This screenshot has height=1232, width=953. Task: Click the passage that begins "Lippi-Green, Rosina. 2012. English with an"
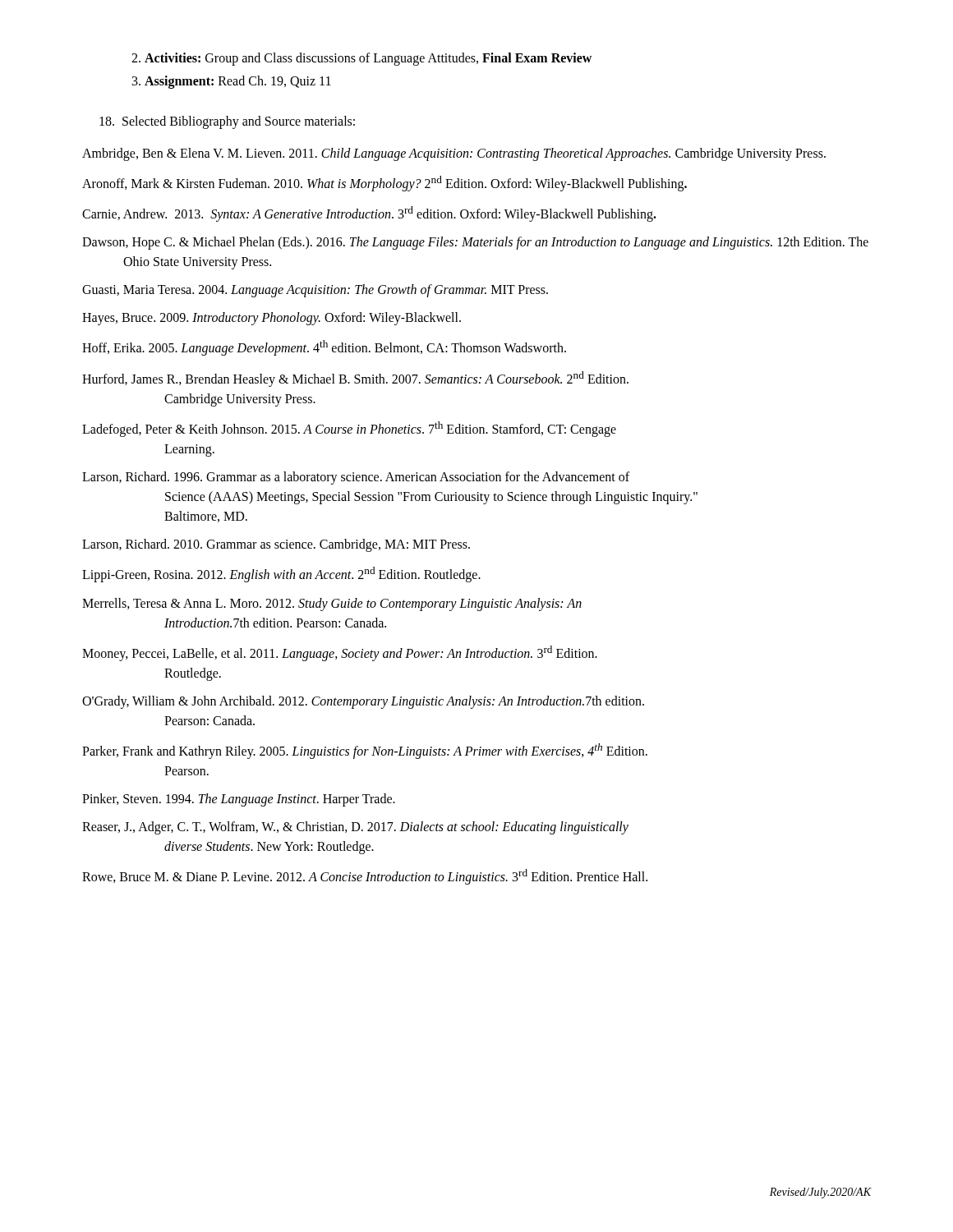coord(282,573)
